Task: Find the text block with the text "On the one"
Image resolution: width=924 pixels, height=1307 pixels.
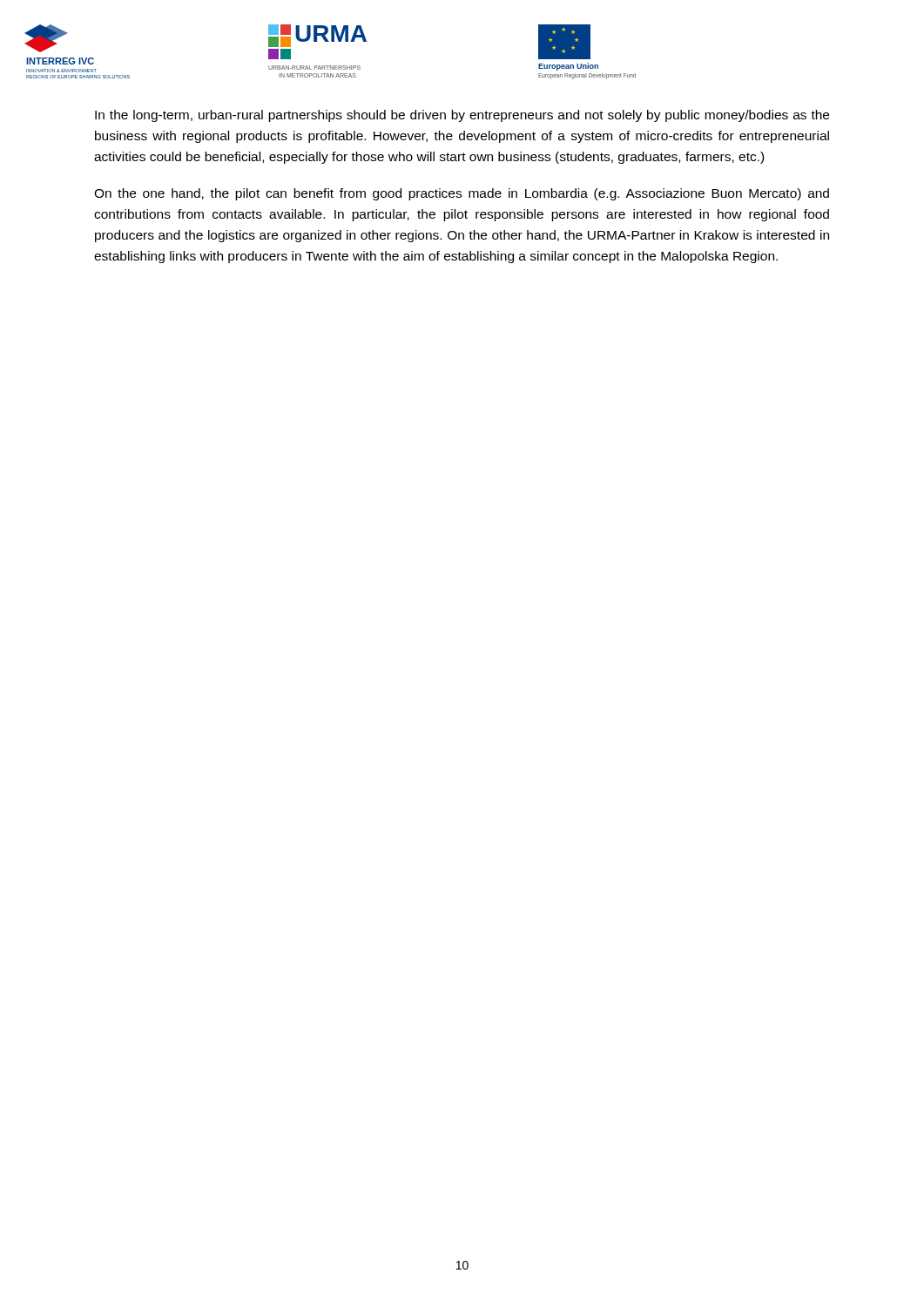Action: click(462, 225)
